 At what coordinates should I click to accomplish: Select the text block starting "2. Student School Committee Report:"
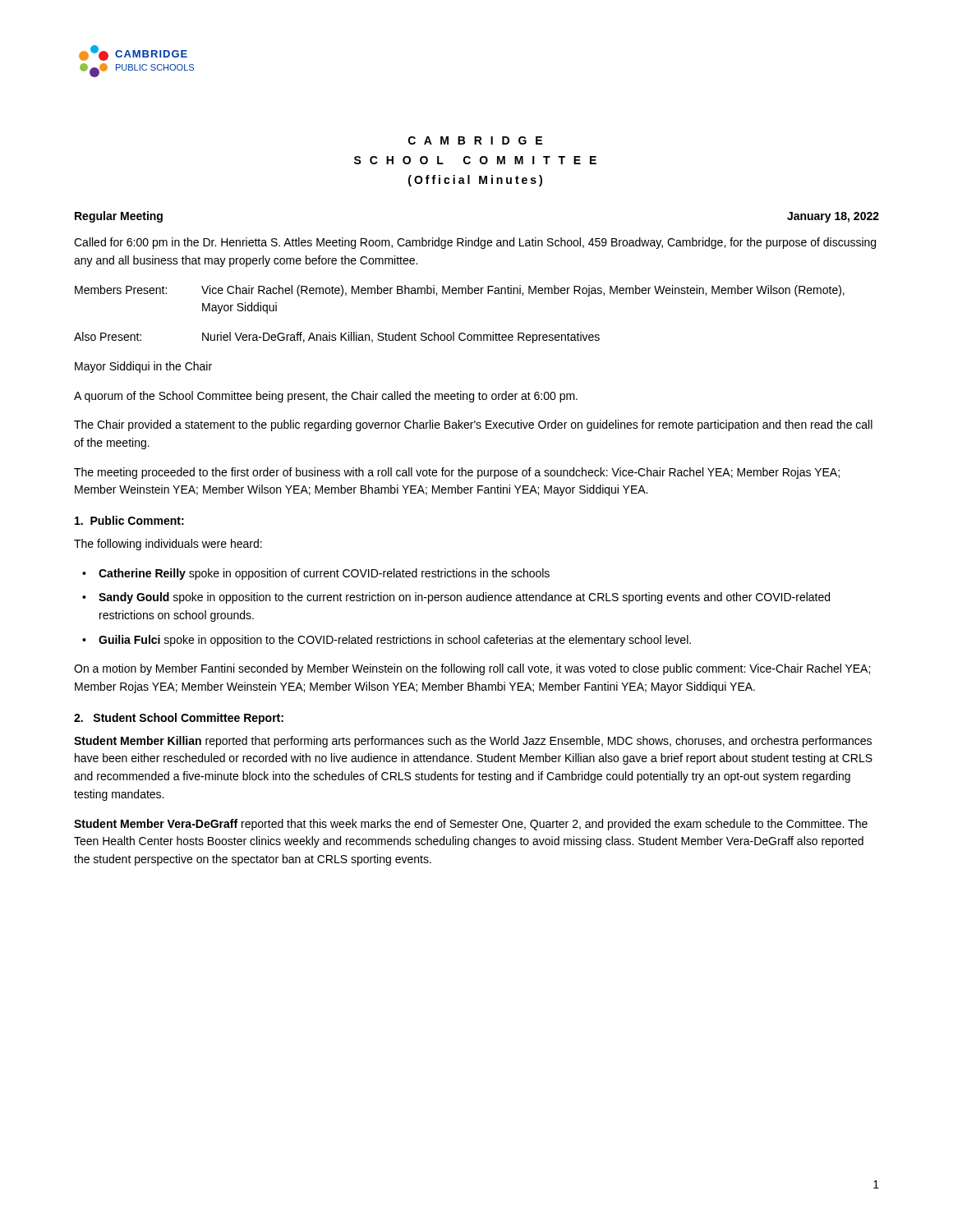179,718
